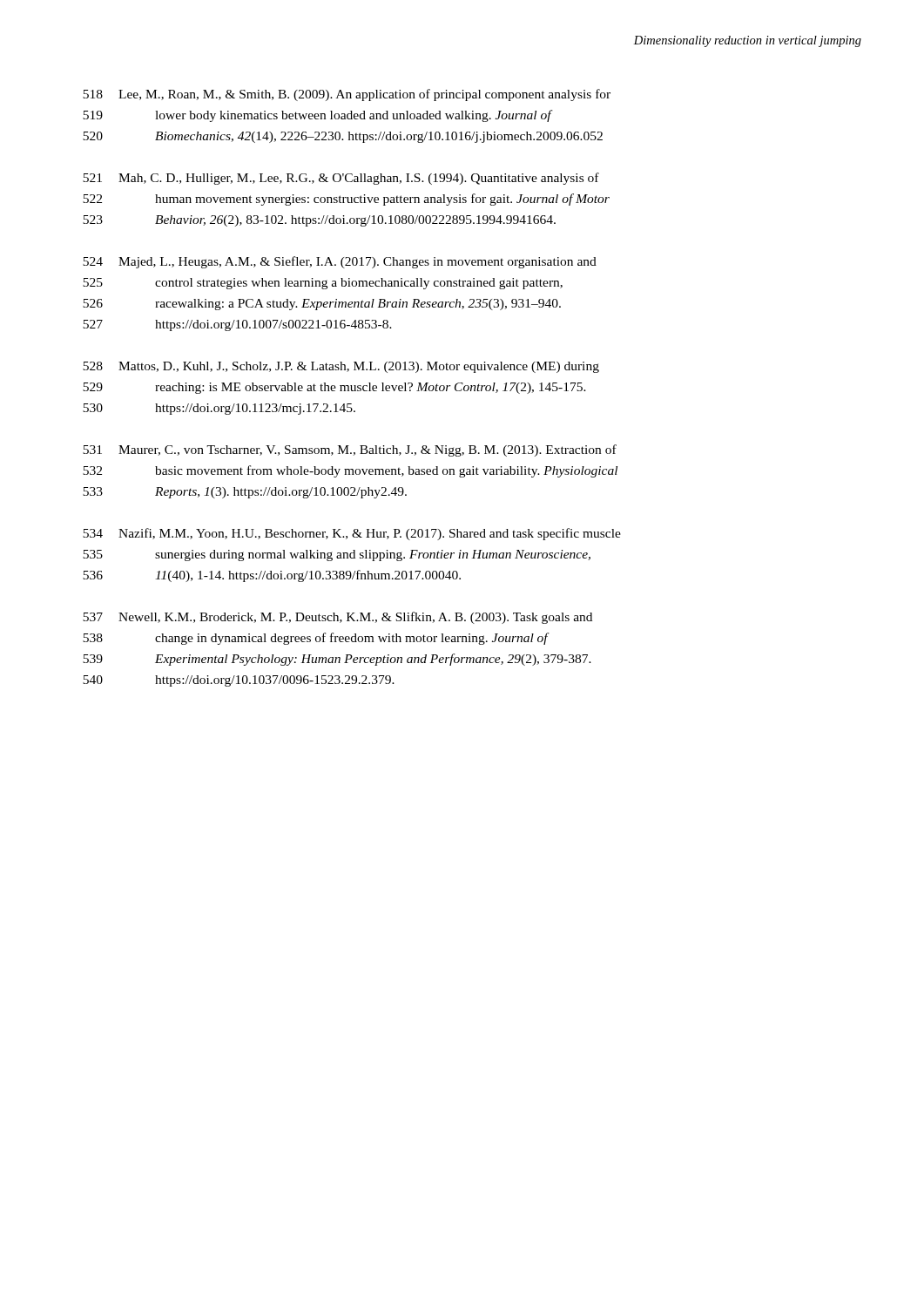Point to the text block starting "537 Newell, K.M., Broderick, M. P., Deutsch,"
924x1307 pixels.
(x=462, y=617)
